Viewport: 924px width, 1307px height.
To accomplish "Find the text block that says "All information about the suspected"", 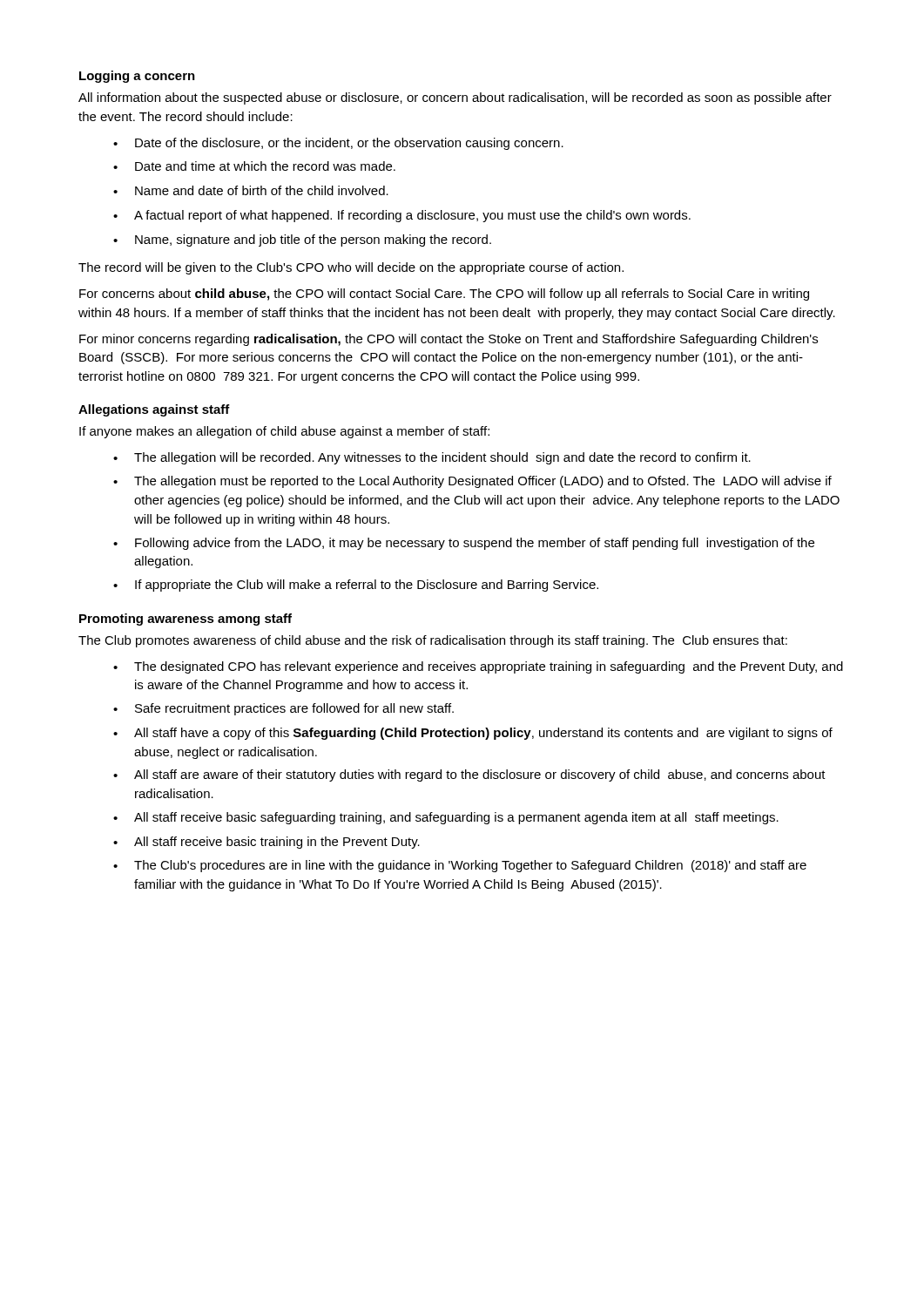I will (455, 107).
